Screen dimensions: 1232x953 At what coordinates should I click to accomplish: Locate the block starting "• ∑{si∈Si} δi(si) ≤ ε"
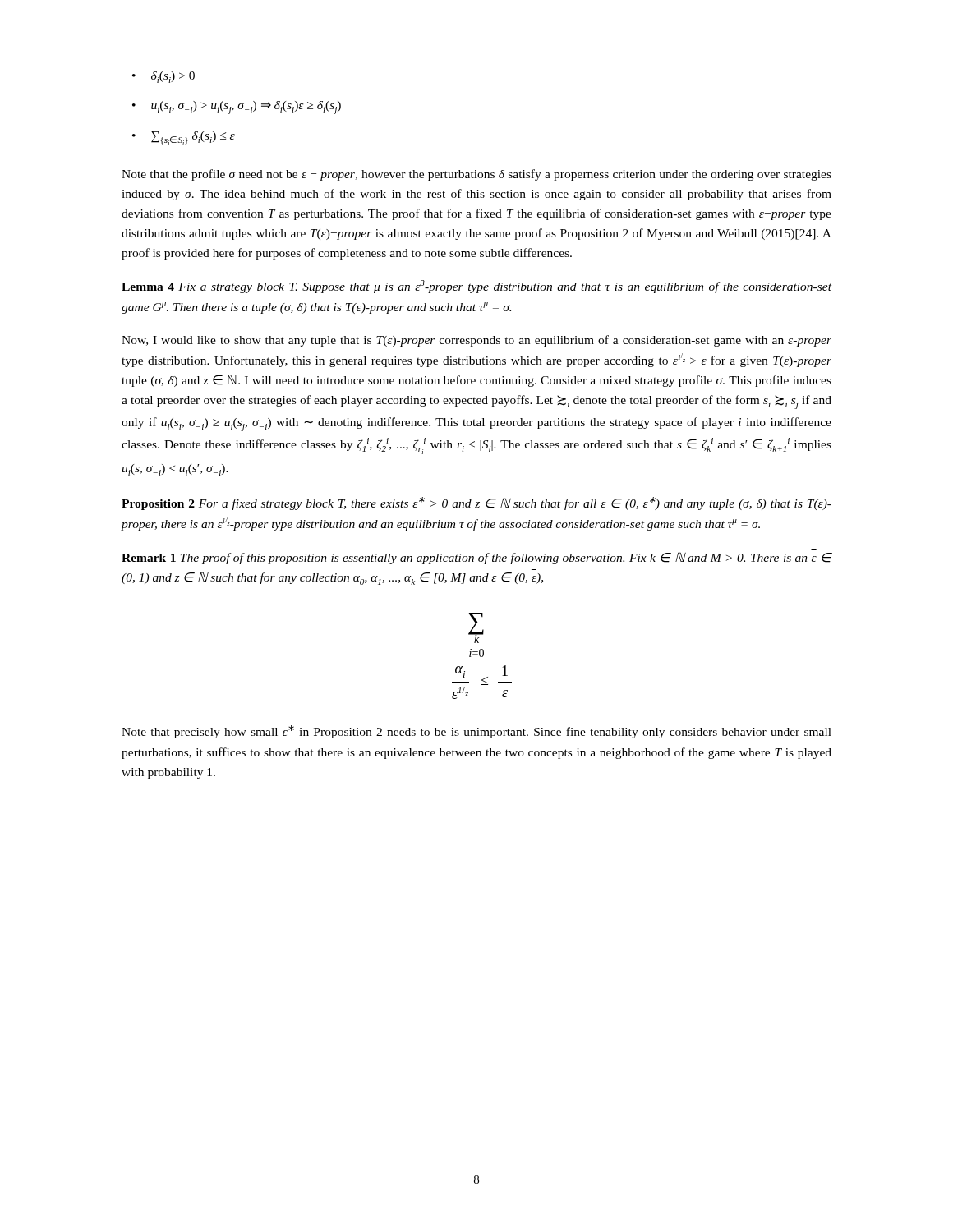[x=183, y=137]
